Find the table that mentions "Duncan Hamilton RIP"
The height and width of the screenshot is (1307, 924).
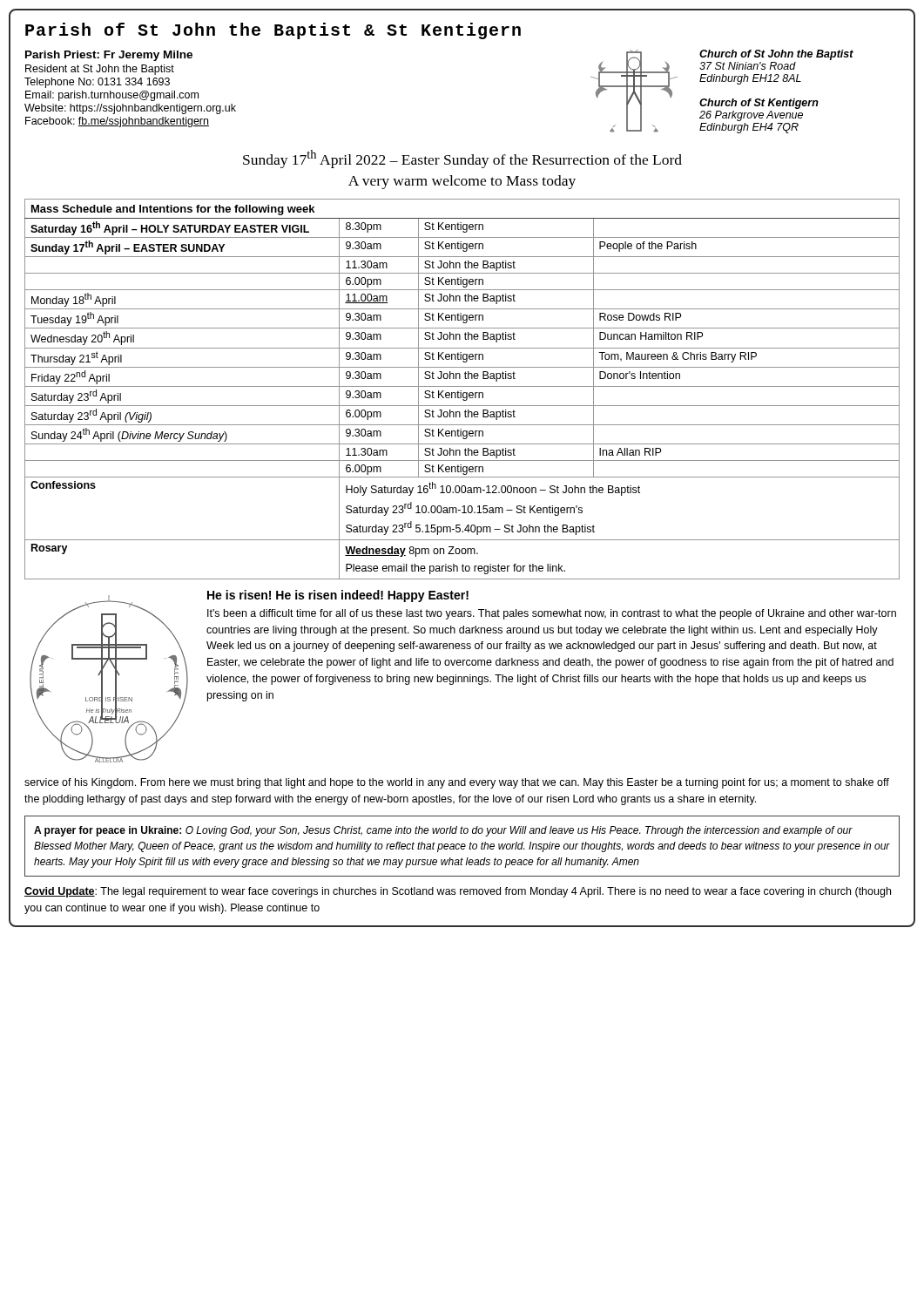[x=462, y=389]
